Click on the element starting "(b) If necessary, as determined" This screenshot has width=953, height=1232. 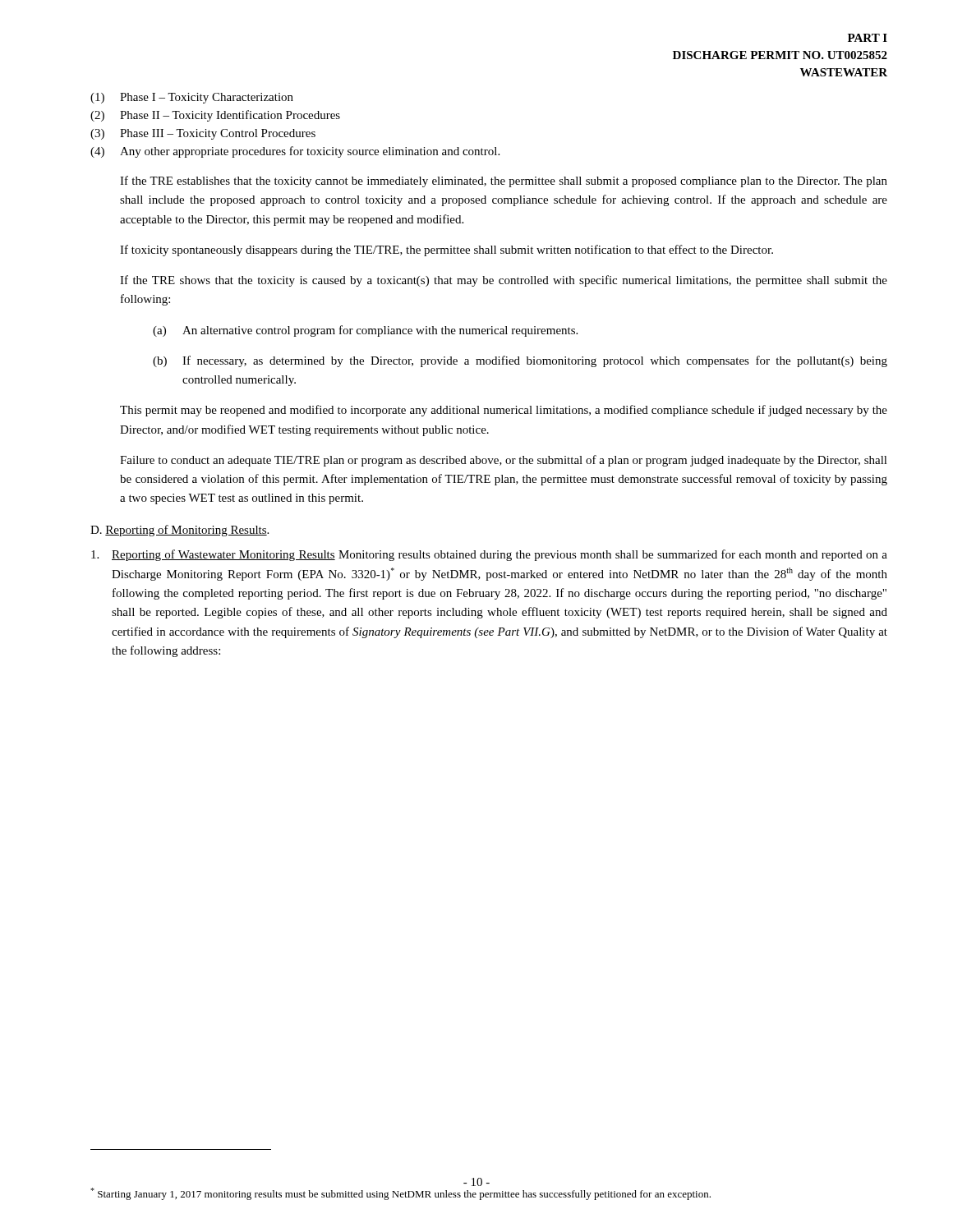coord(520,370)
